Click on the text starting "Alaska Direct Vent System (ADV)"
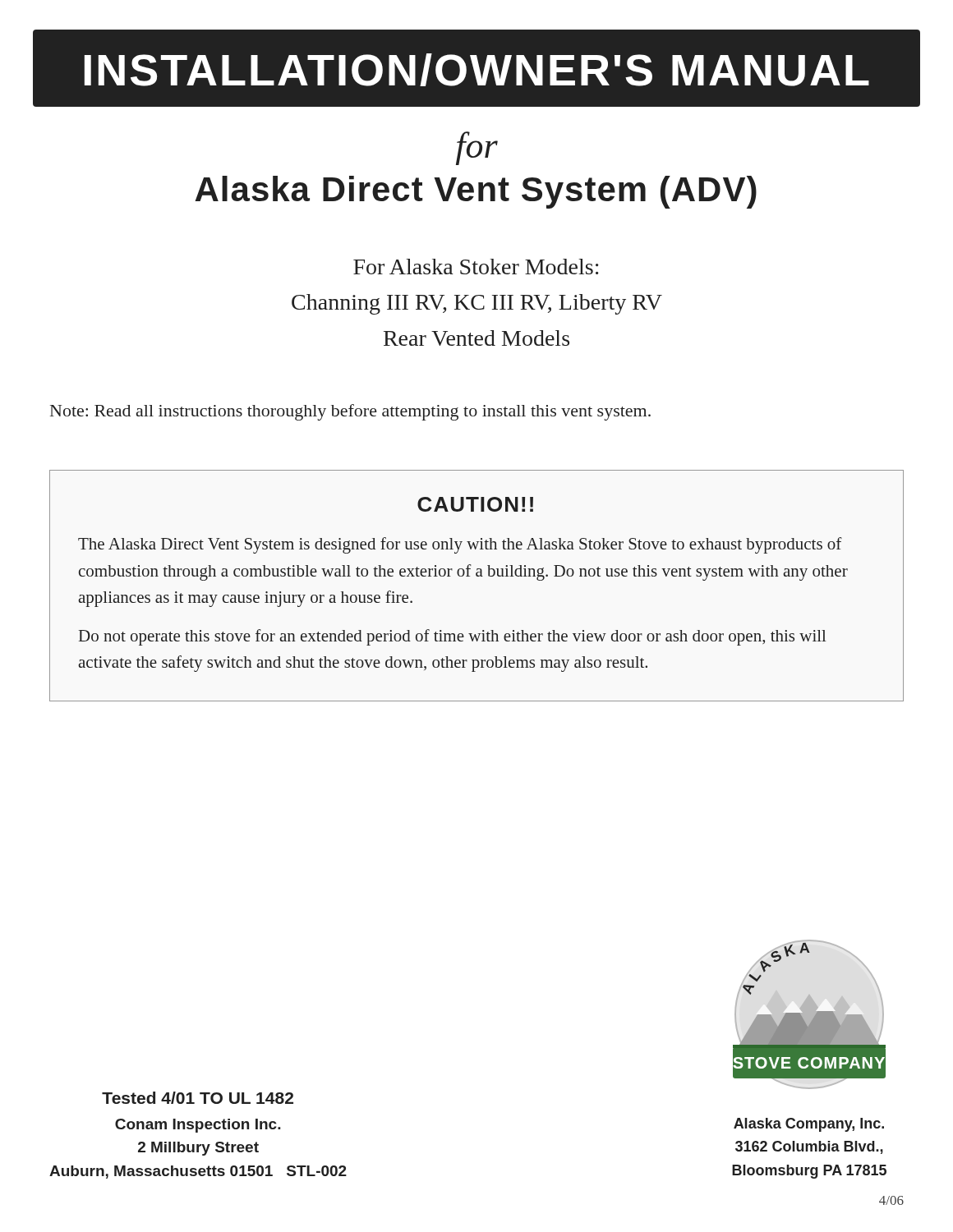 476,190
